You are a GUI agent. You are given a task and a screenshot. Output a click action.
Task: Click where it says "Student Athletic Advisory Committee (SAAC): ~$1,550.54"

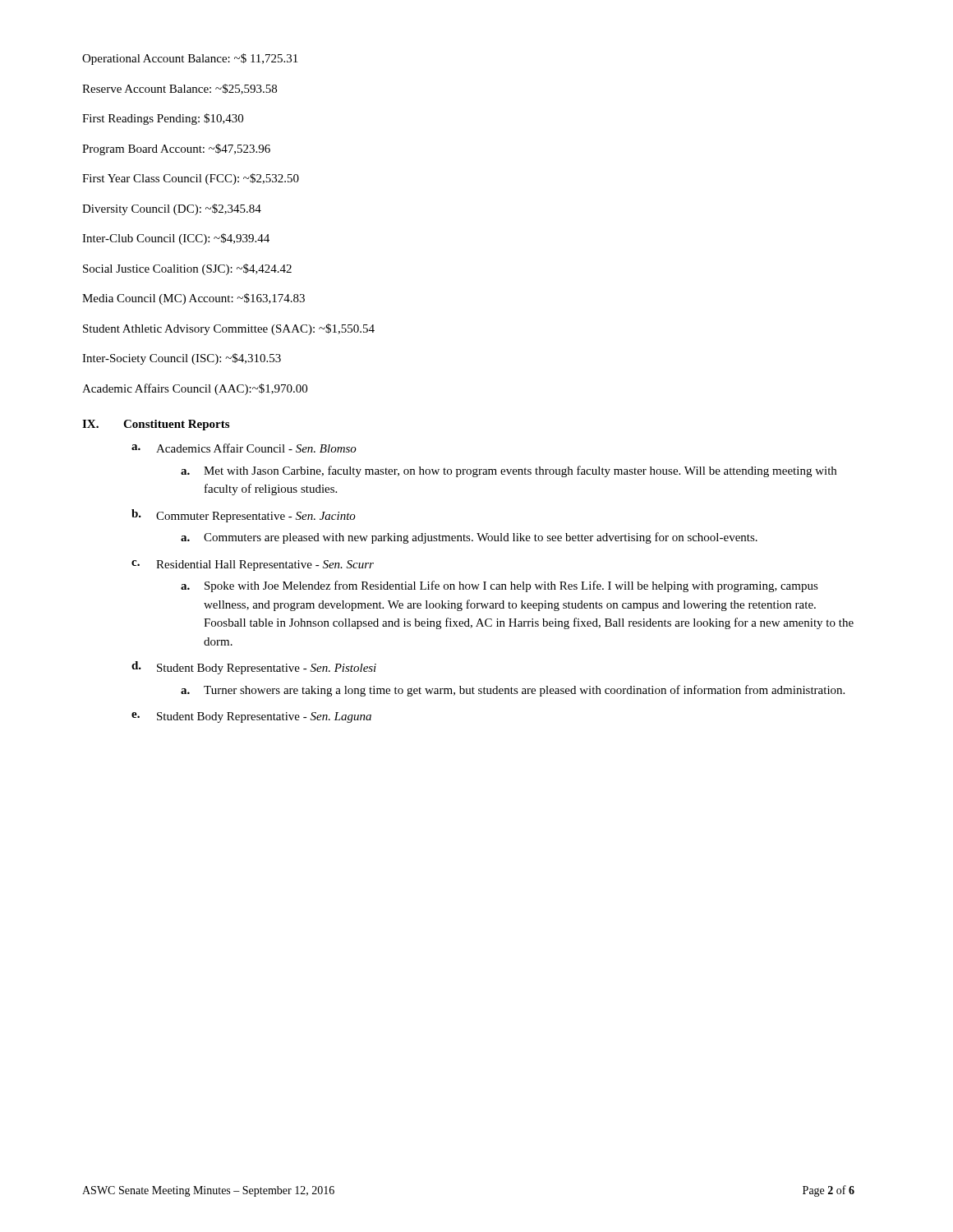pos(228,328)
